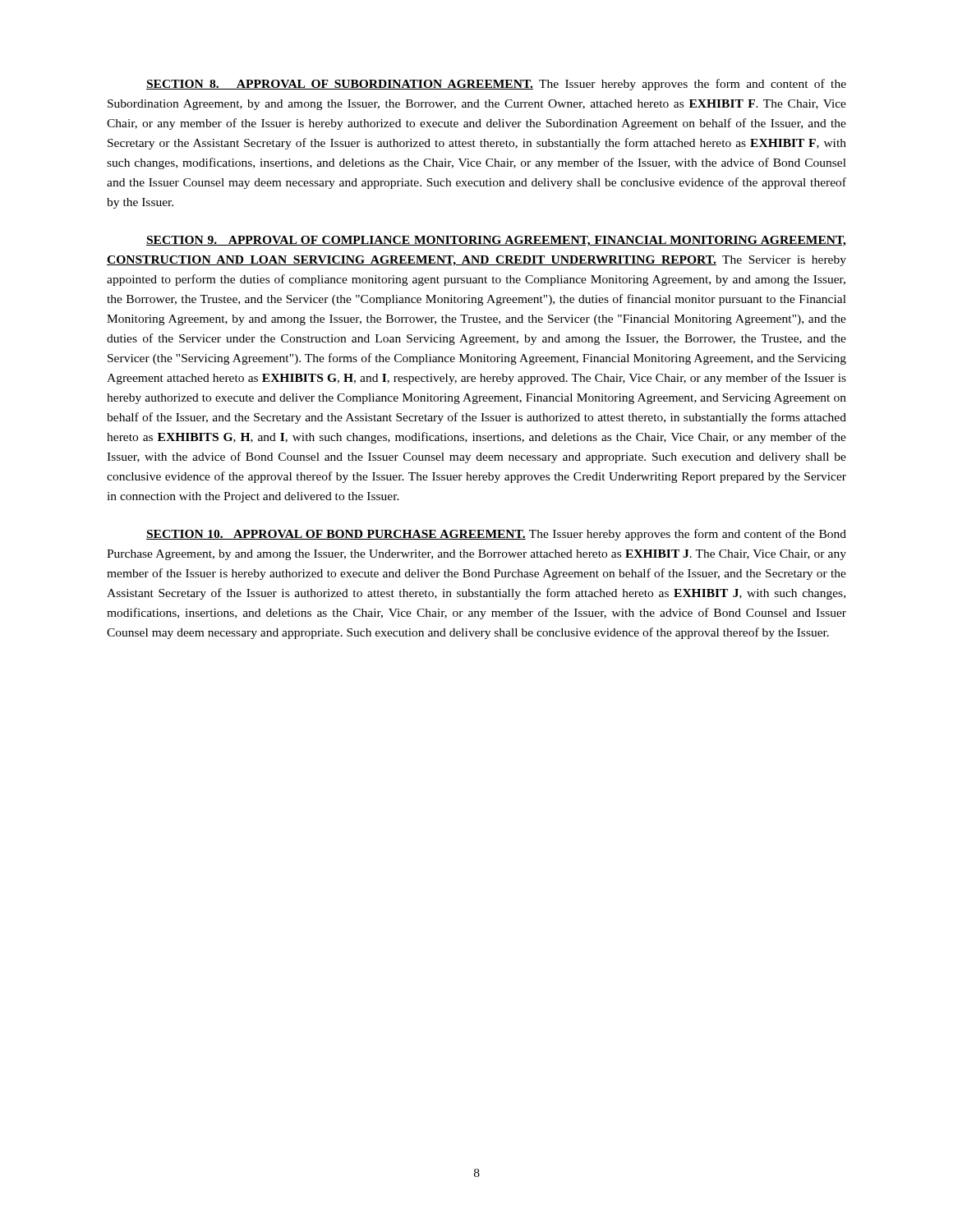
Task: Click on the passage starting "SECTION 9. APPROVAL OF COMPLIANCE MONITORING AGREEMENT,"
Action: coord(476,368)
